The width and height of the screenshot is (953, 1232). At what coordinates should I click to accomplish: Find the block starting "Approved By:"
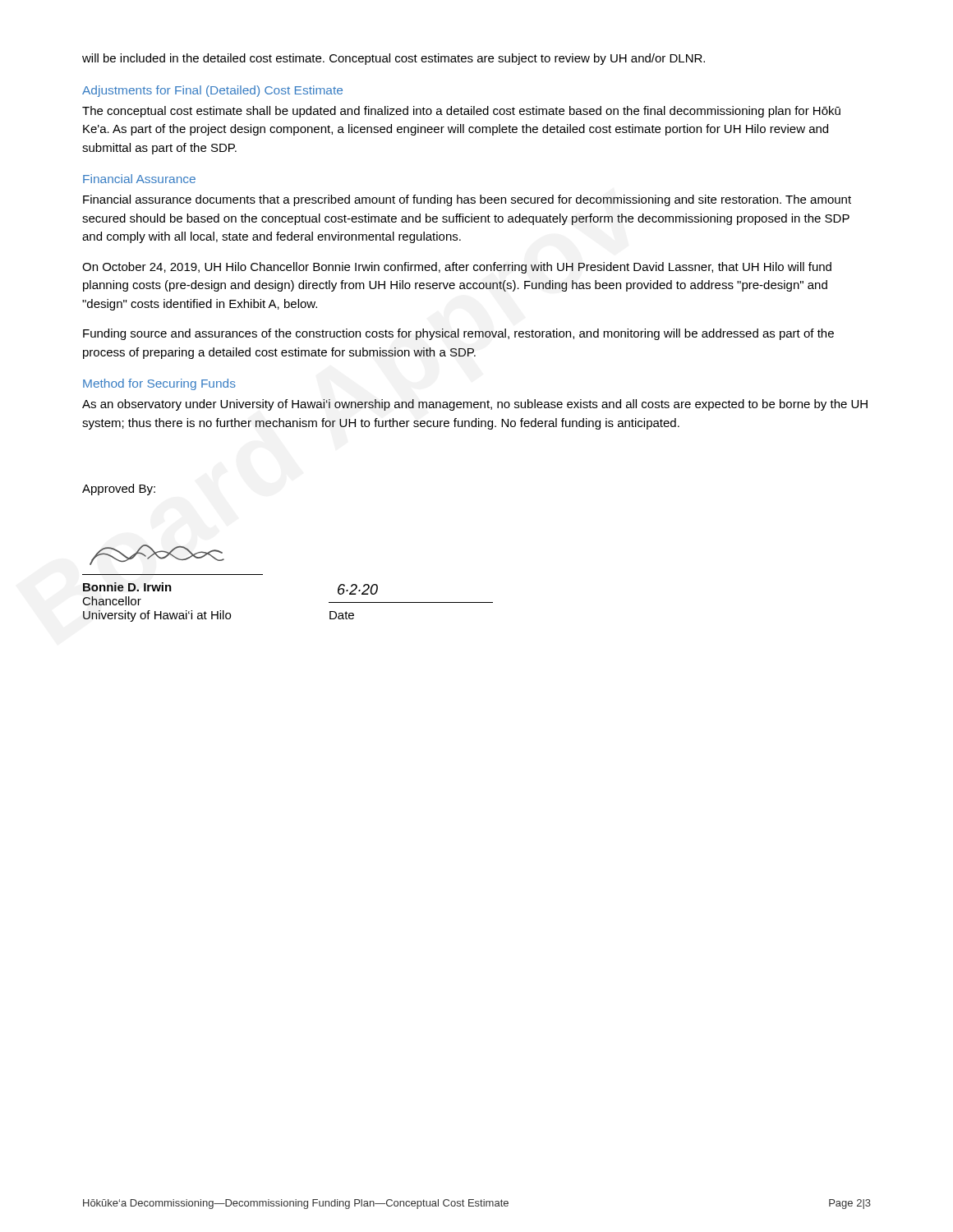tap(119, 488)
